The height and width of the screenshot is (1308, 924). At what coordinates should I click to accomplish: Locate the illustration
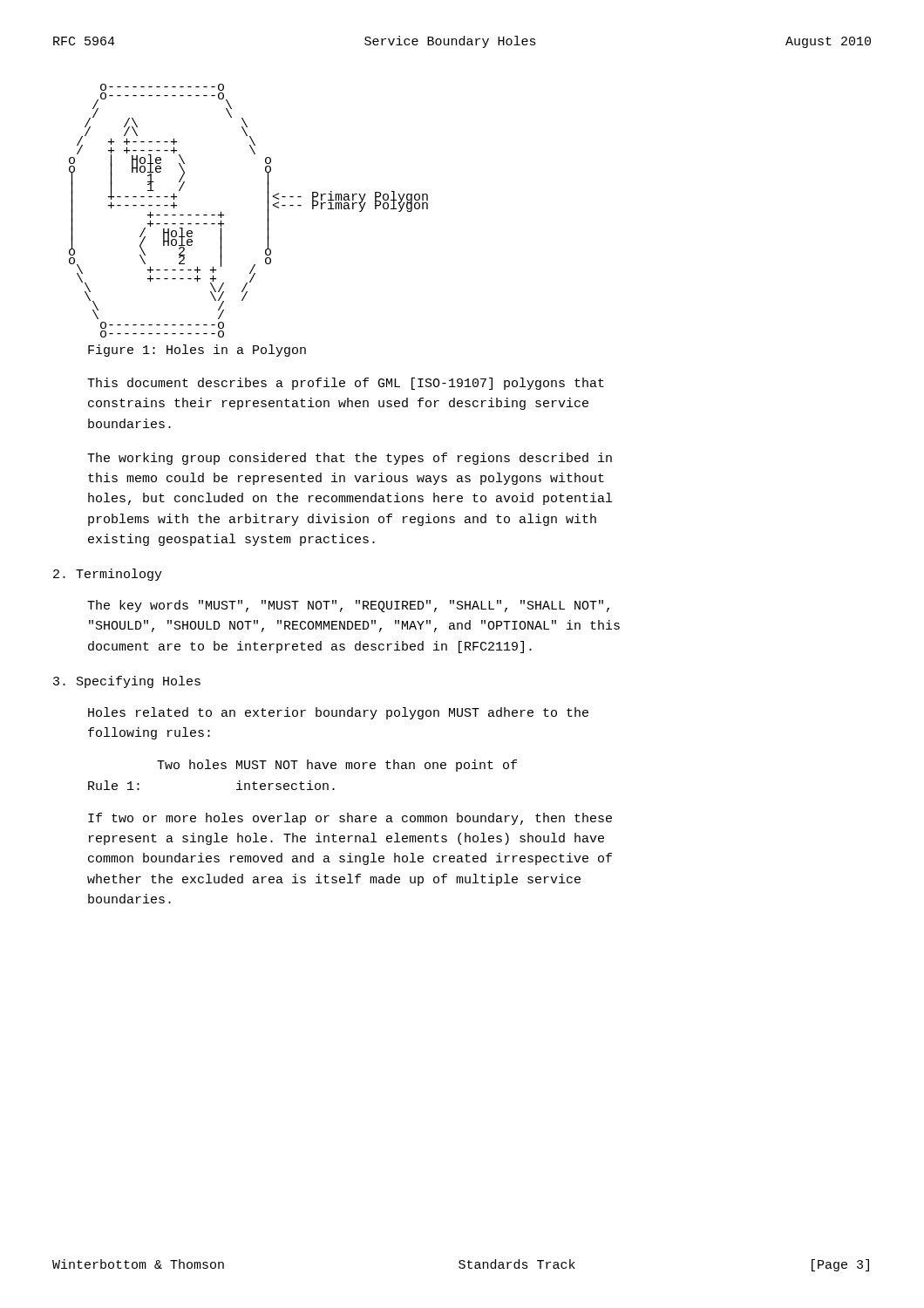point(462,215)
